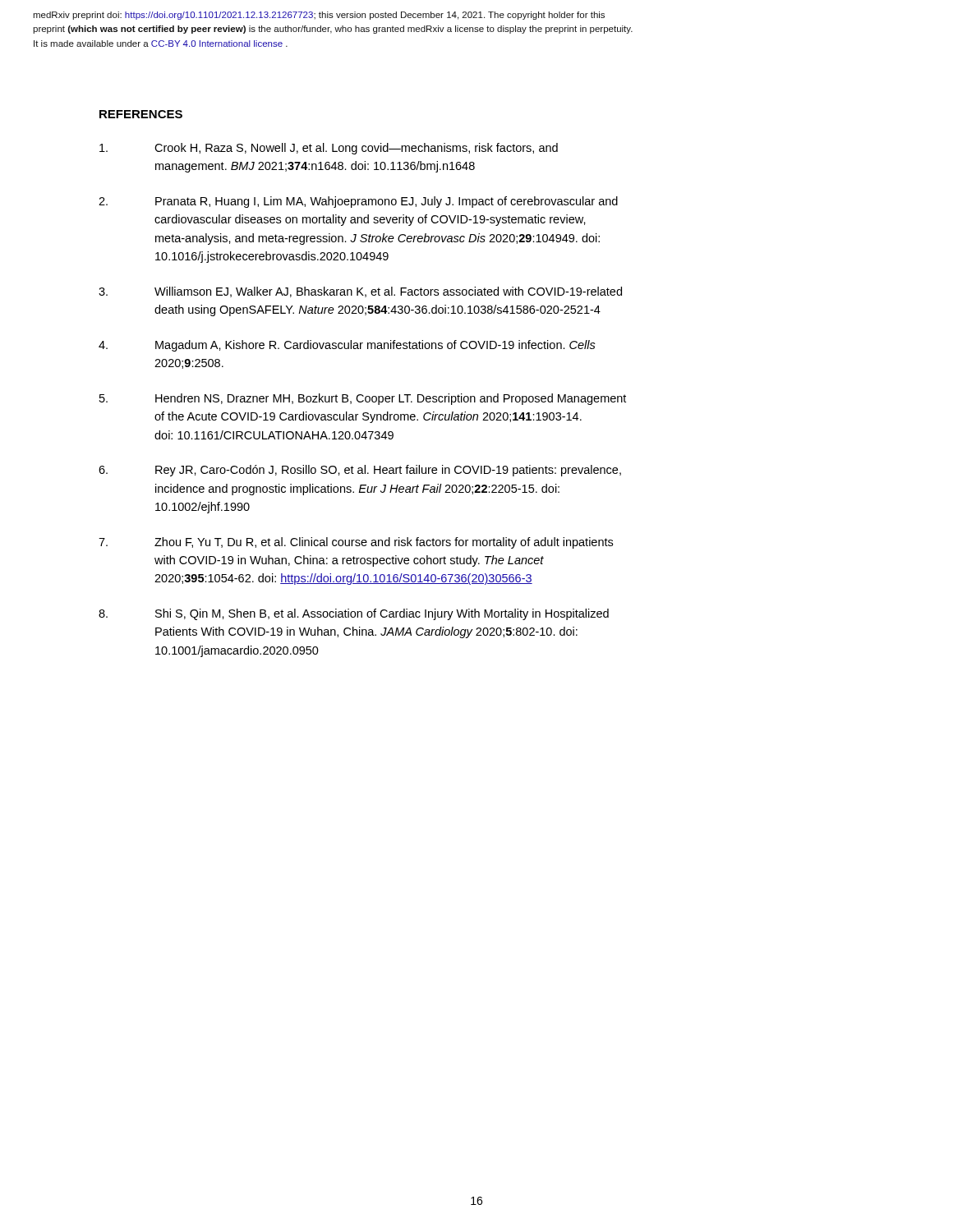This screenshot has width=953, height=1232.
Task: Select the list item with the text "4. Magadum A,"
Action: click(x=347, y=354)
